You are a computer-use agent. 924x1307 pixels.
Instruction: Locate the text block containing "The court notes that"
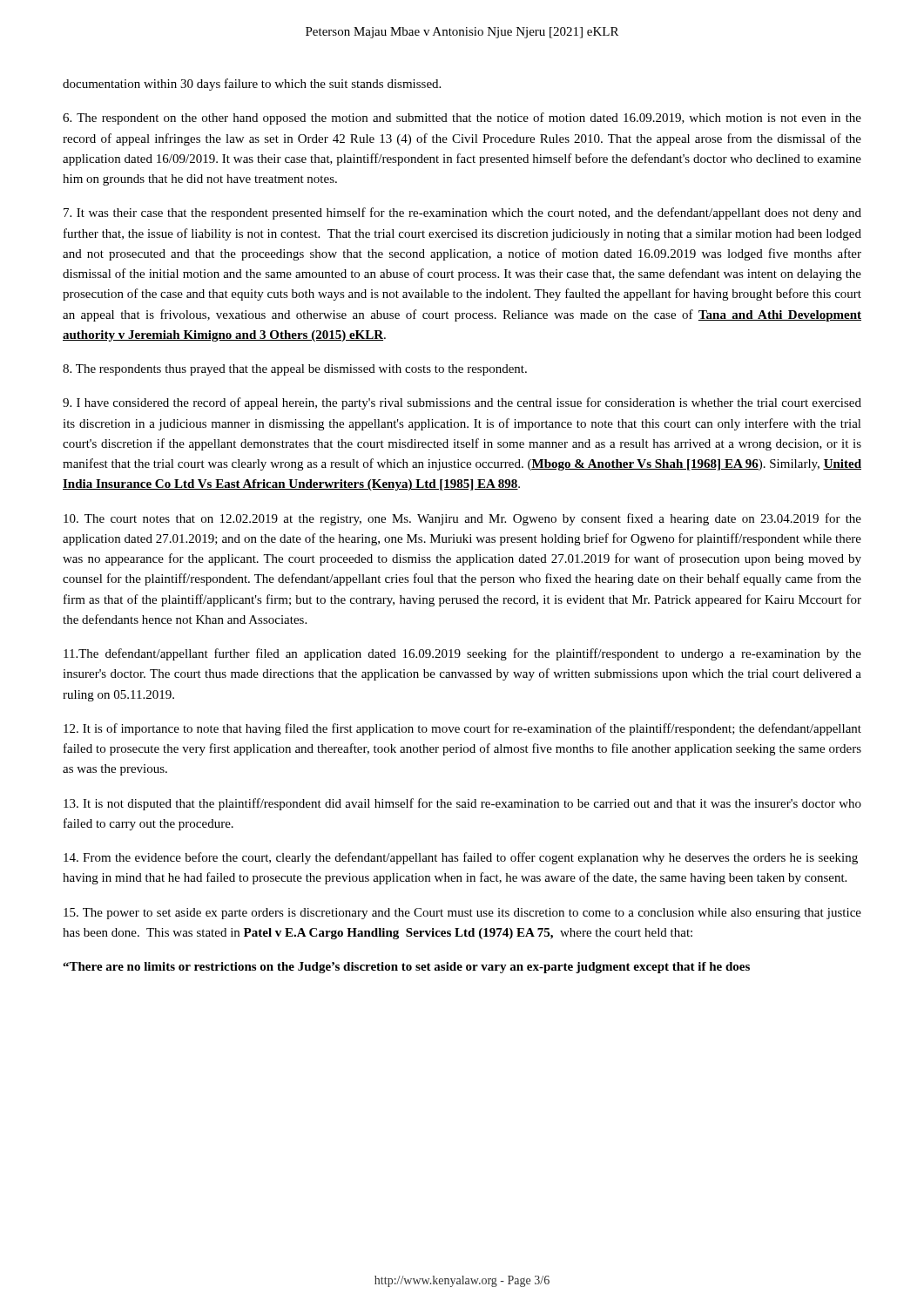coord(462,569)
